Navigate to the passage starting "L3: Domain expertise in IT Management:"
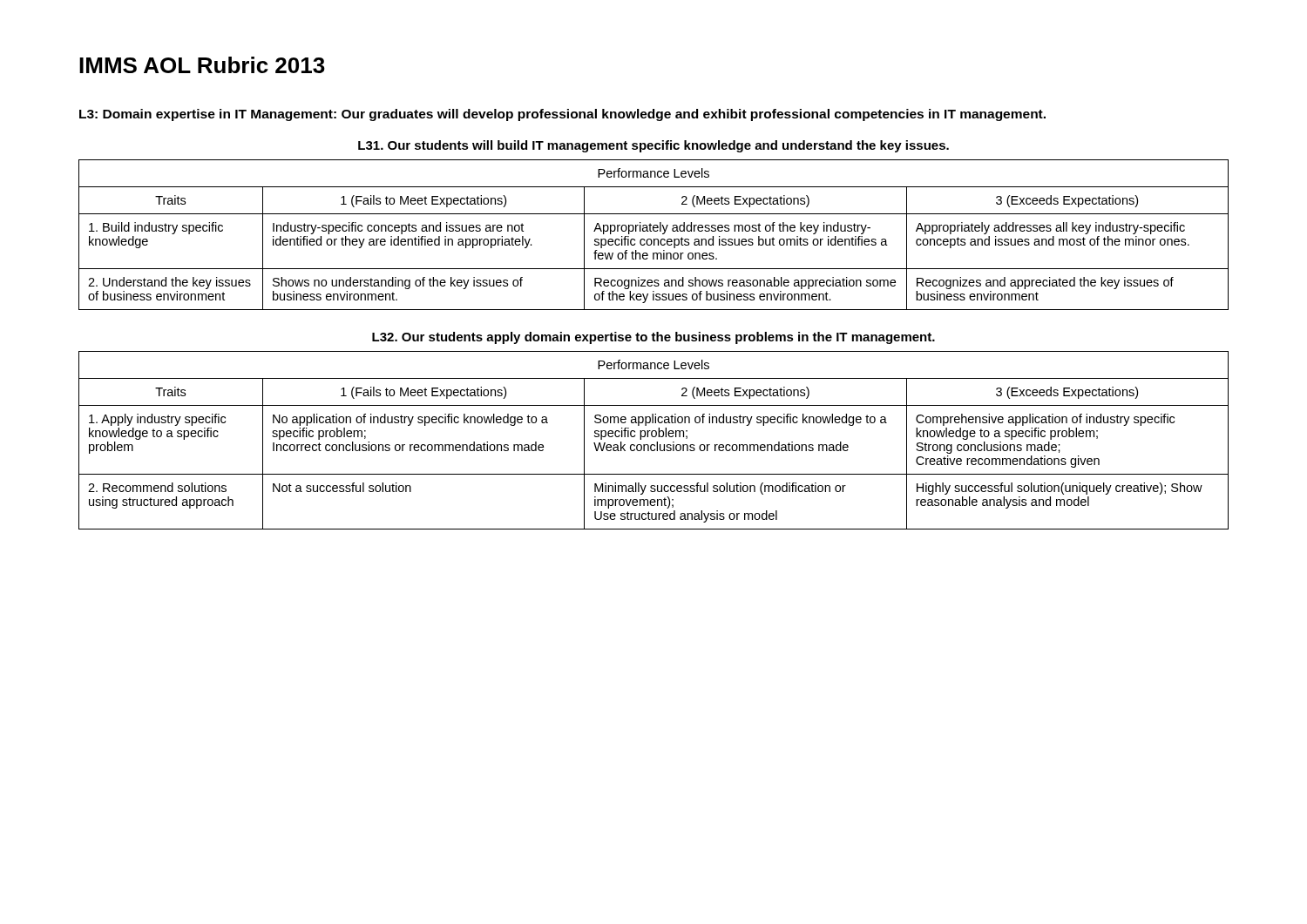The height and width of the screenshot is (924, 1307). coord(562,114)
